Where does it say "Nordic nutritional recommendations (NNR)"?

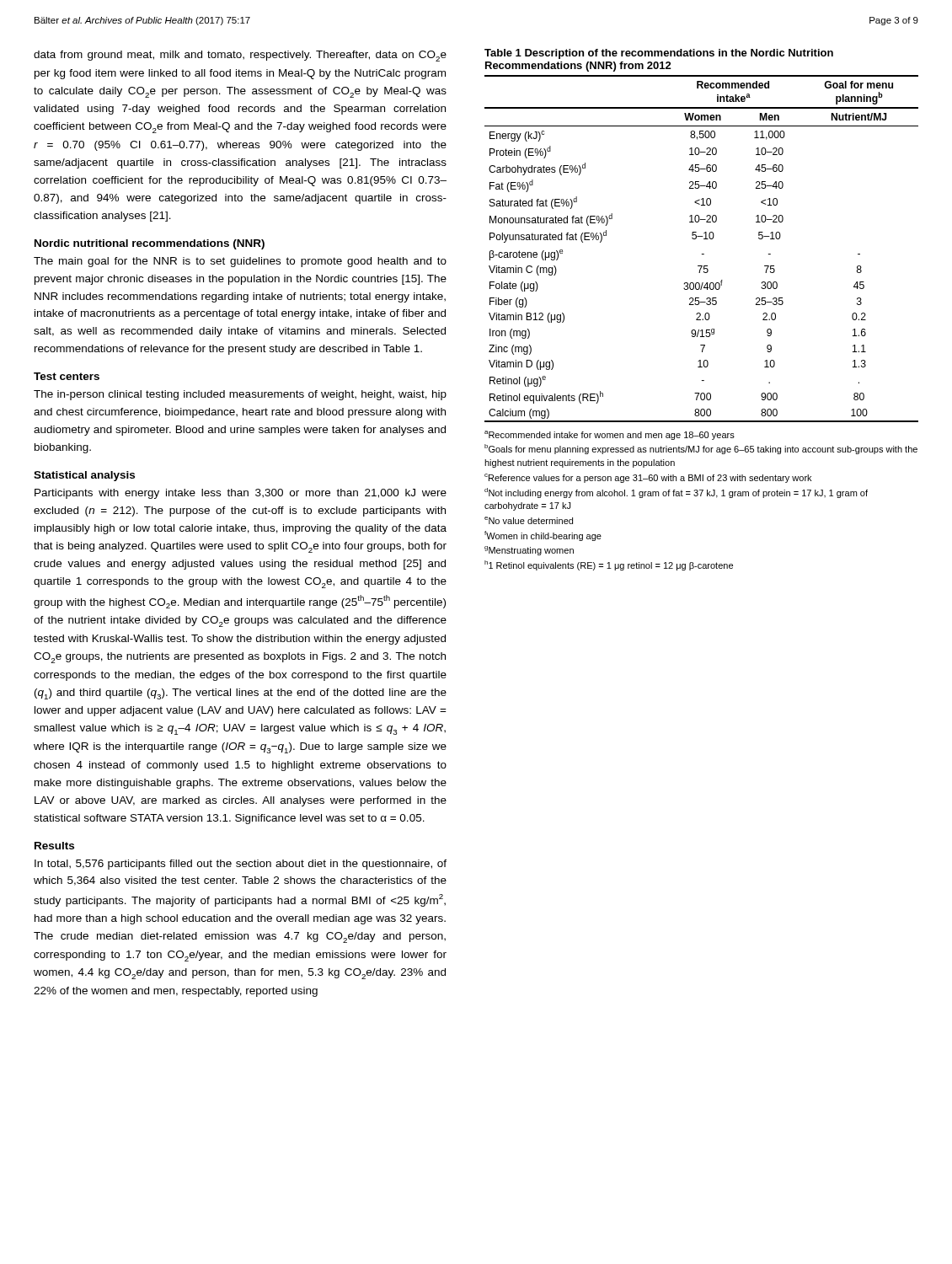(149, 243)
